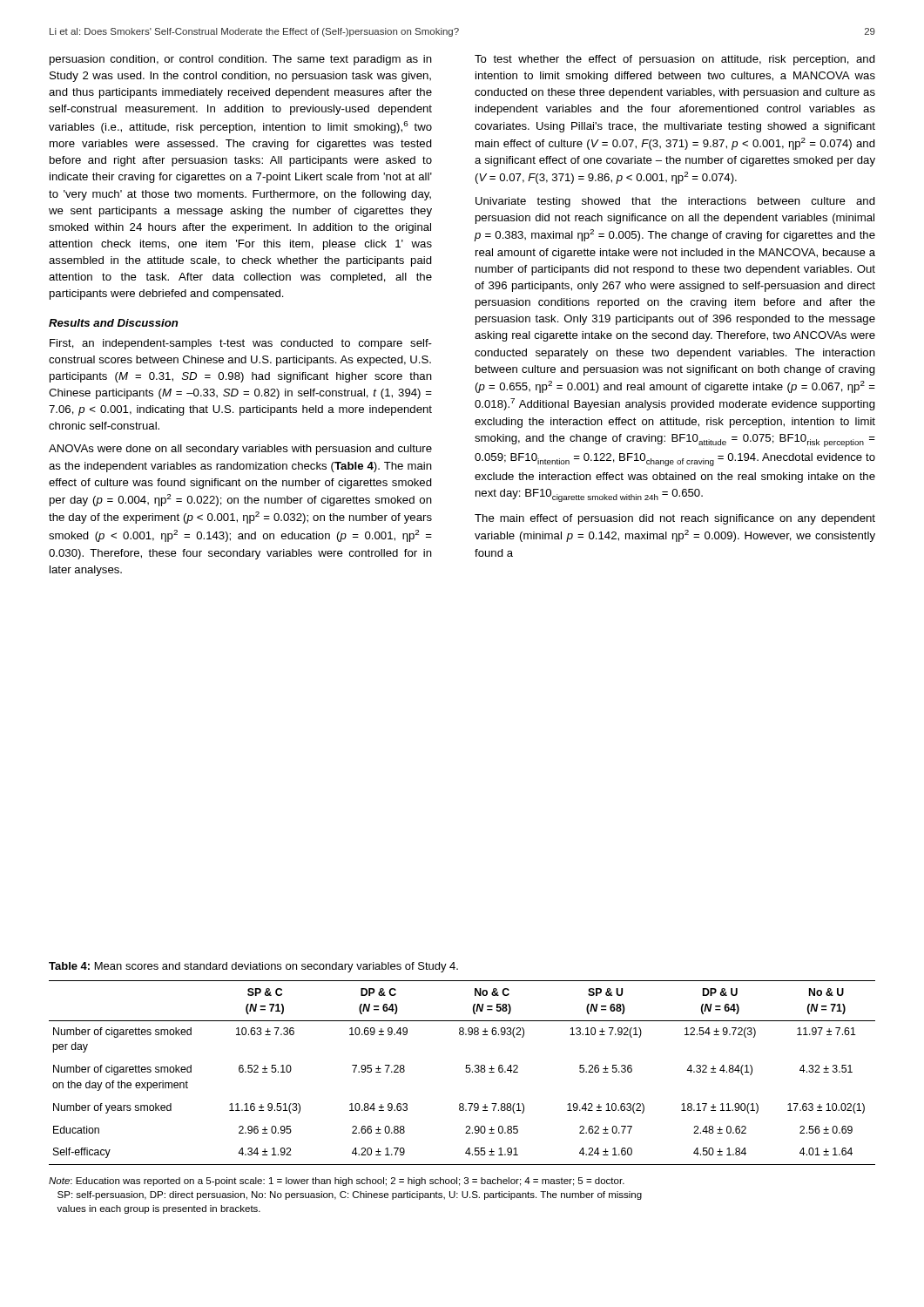Click on the text block starting "Results and Discussion"
Screen dimensions: 1307x924
(114, 322)
